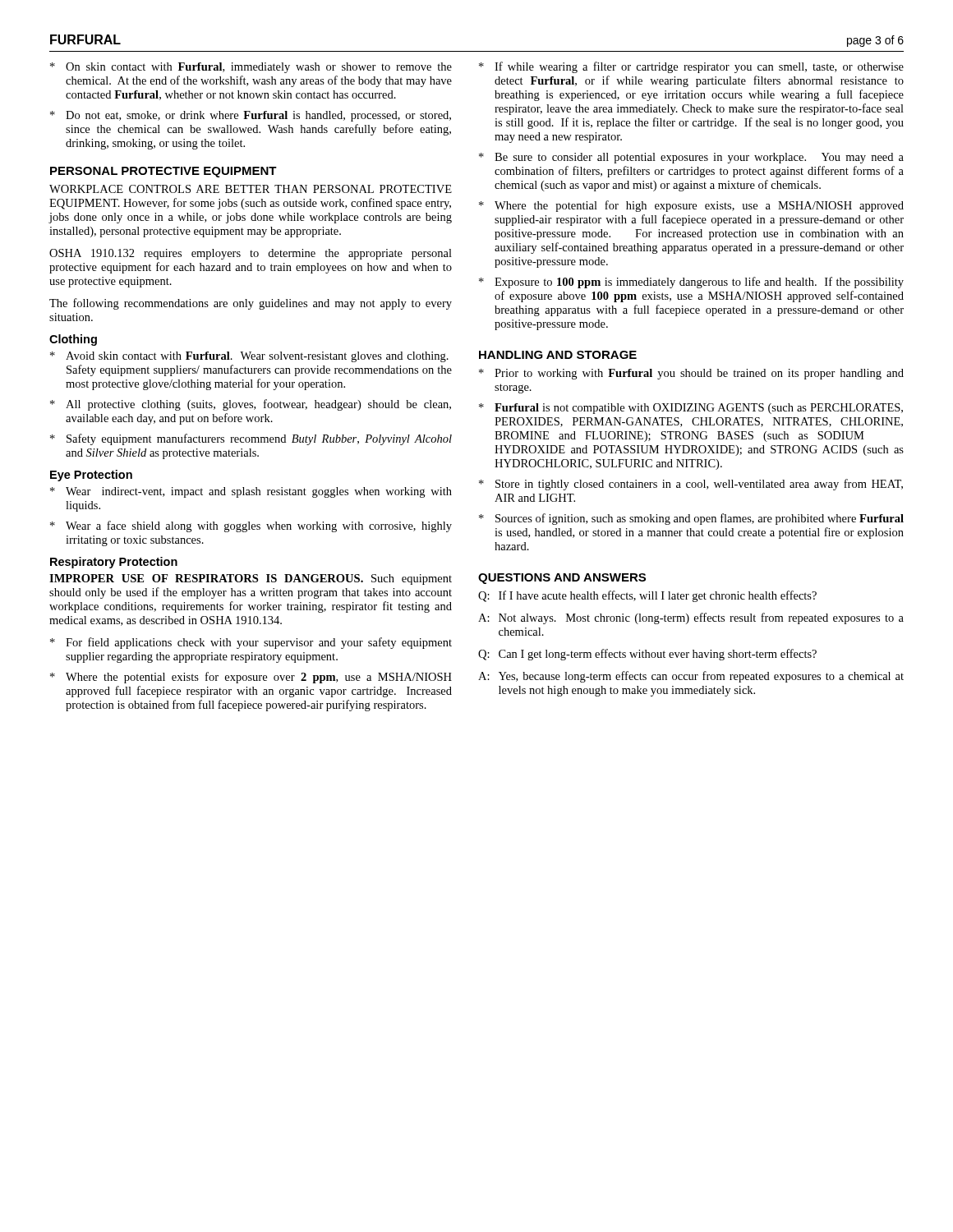
Task: Find the list item with the text "* Avoid skin contact with Furfural."
Action: point(251,370)
